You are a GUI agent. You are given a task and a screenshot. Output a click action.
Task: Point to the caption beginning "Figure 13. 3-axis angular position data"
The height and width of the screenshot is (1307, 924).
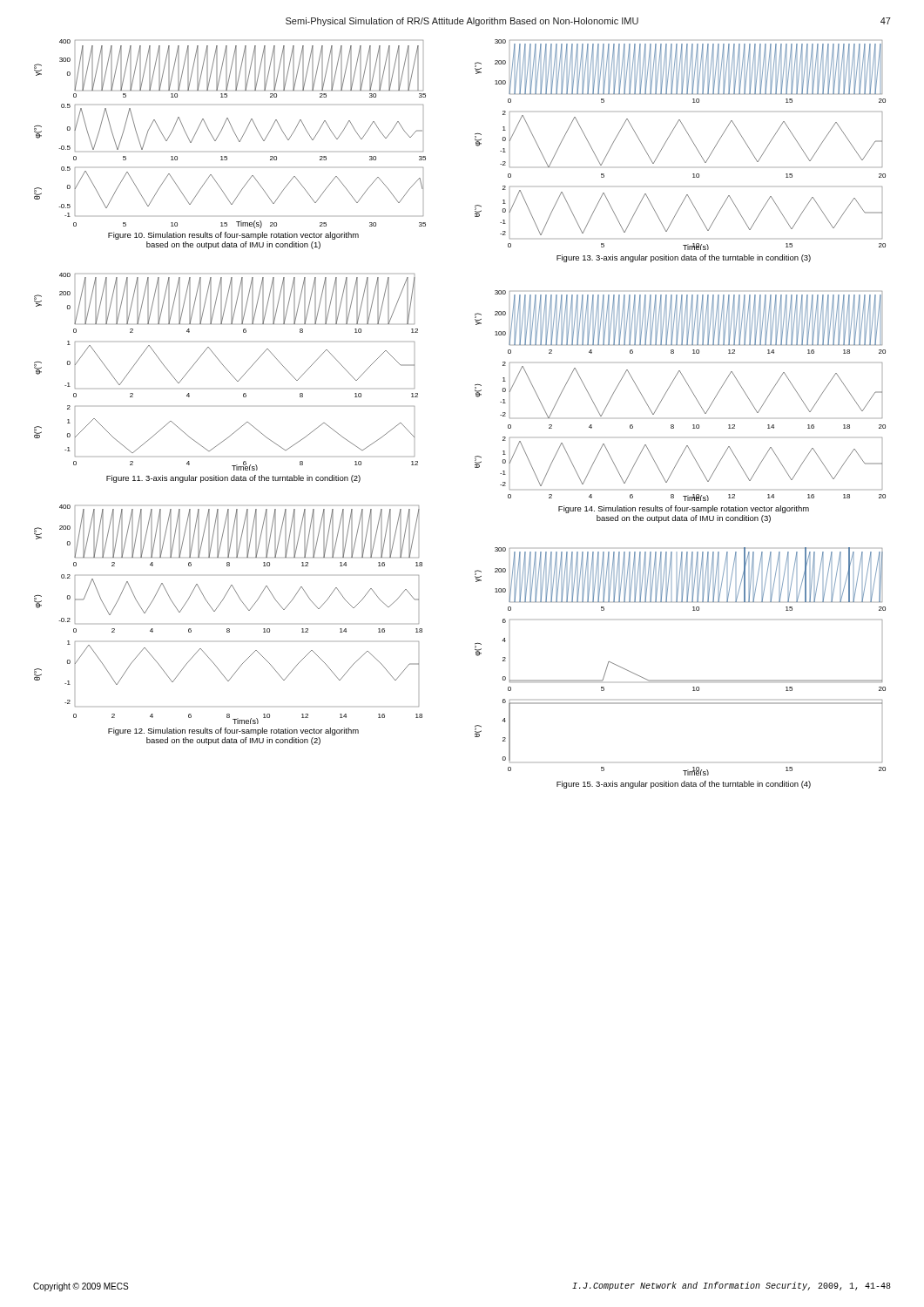684,257
